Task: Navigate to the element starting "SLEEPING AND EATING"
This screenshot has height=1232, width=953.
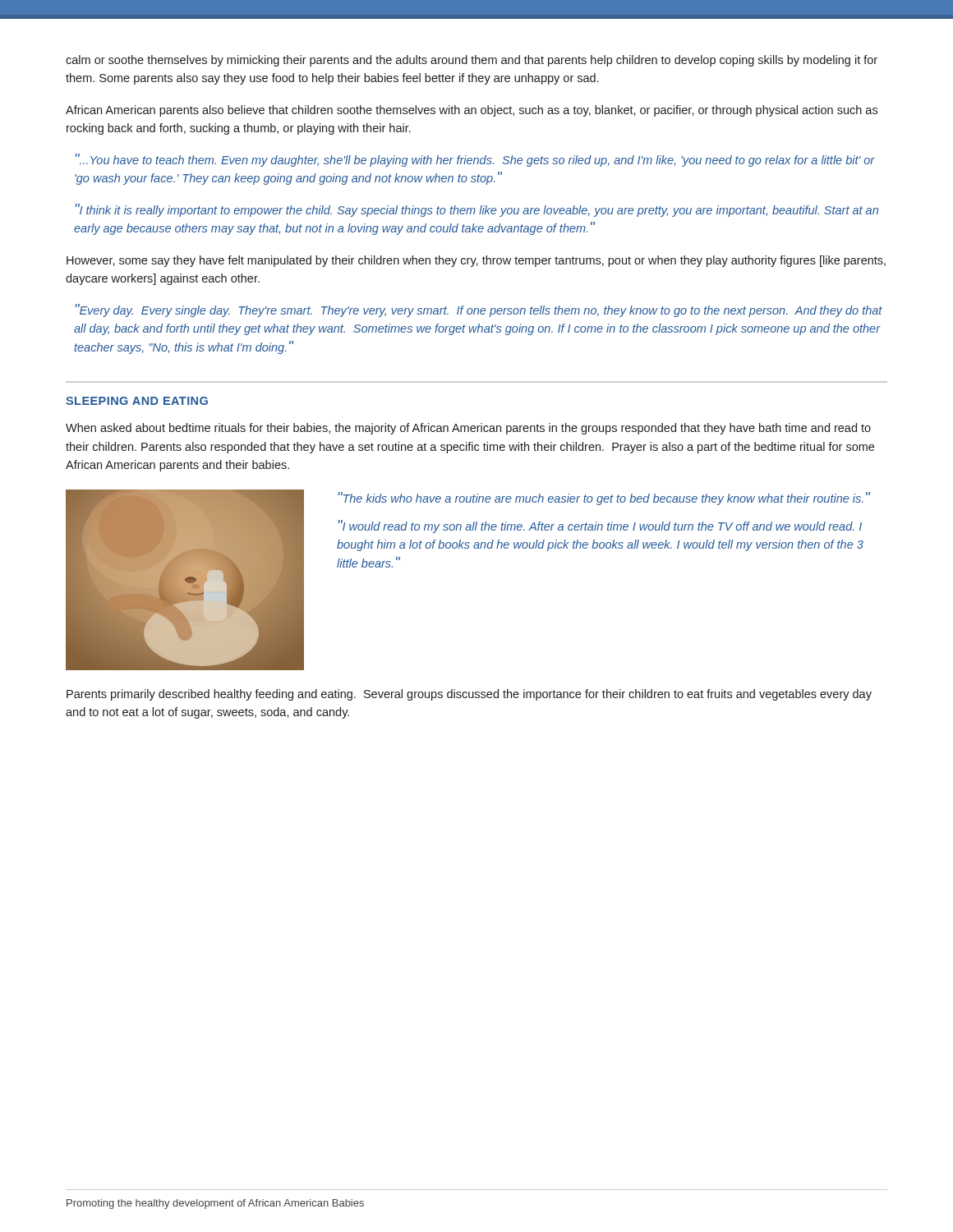Action: coord(137,401)
